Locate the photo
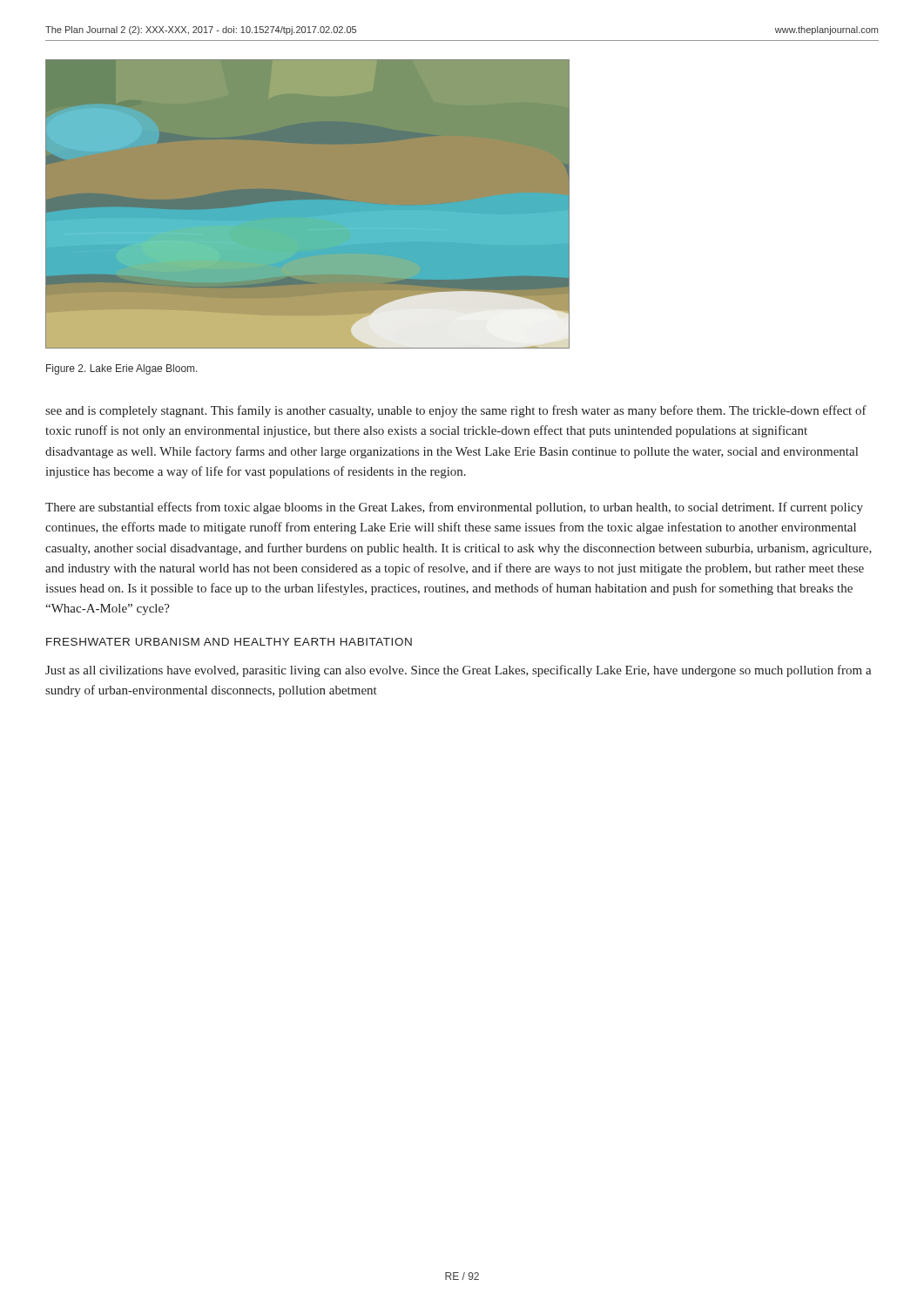This screenshot has height=1307, width=924. point(307,204)
